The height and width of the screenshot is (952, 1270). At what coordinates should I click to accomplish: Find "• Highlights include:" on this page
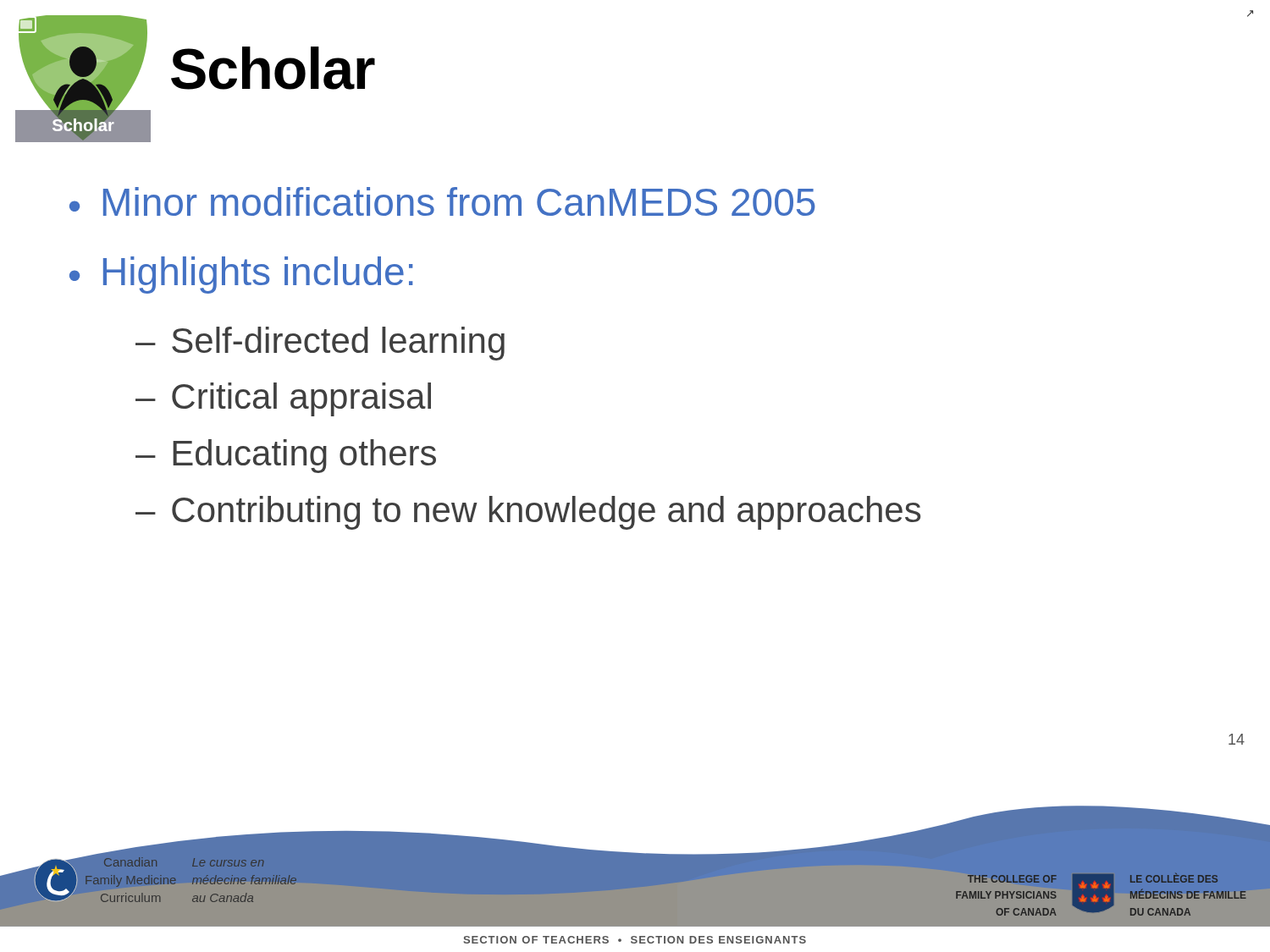coord(242,274)
